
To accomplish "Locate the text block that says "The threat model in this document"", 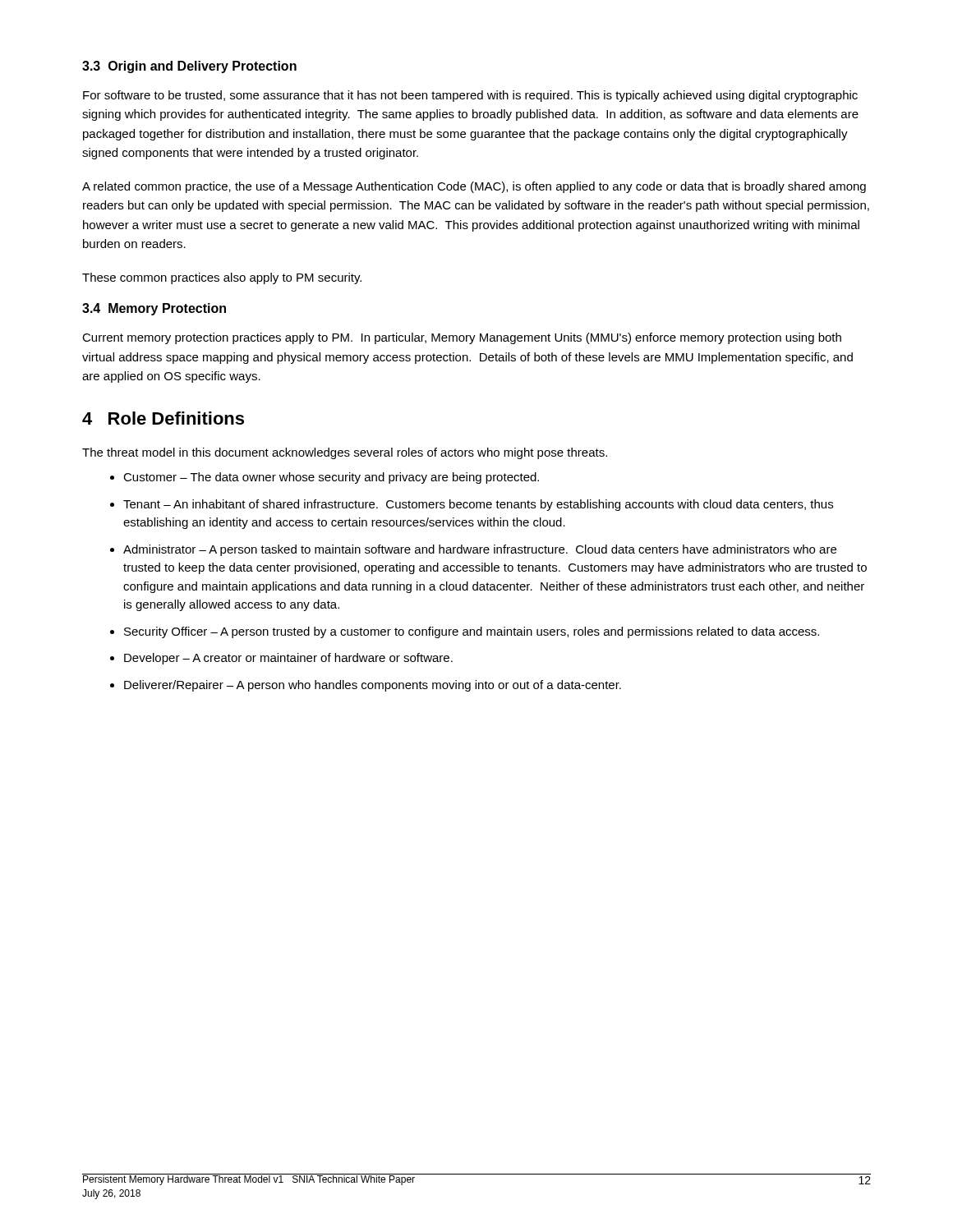I will point(476,452).
